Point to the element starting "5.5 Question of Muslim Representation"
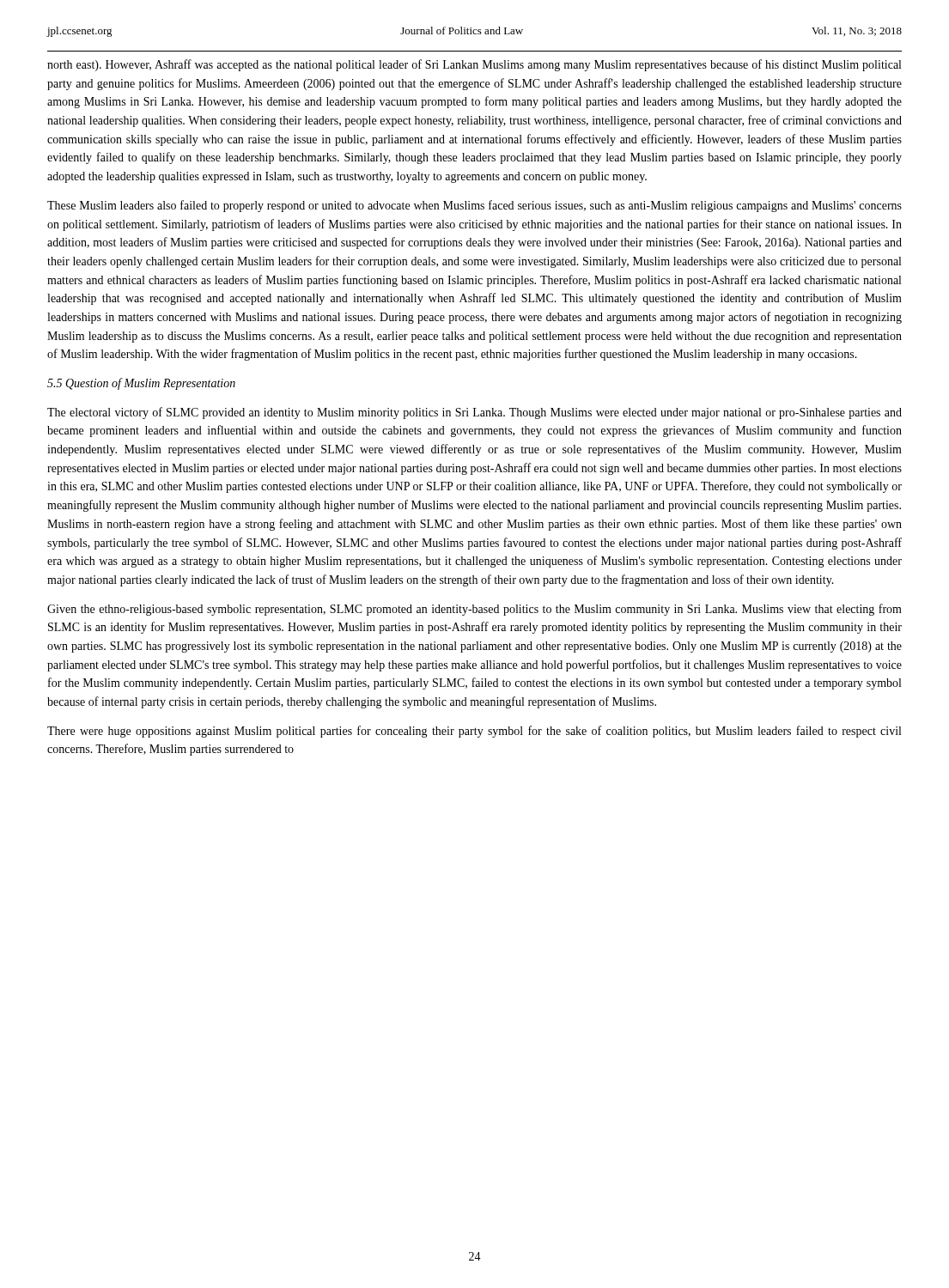 tap(141, 384)
